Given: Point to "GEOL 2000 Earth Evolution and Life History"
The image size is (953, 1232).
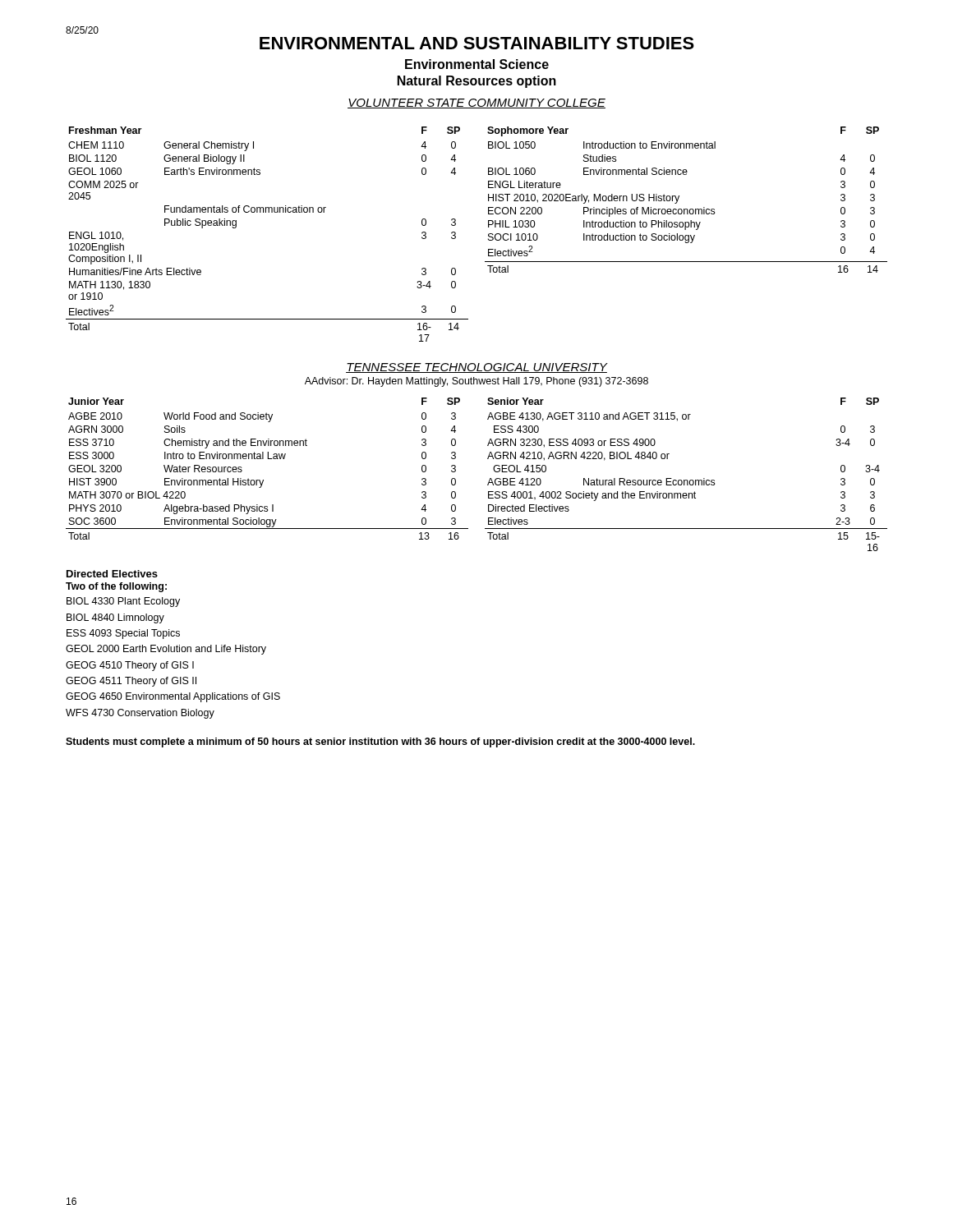Looking at the screenshot, I should tap(166, 649).
